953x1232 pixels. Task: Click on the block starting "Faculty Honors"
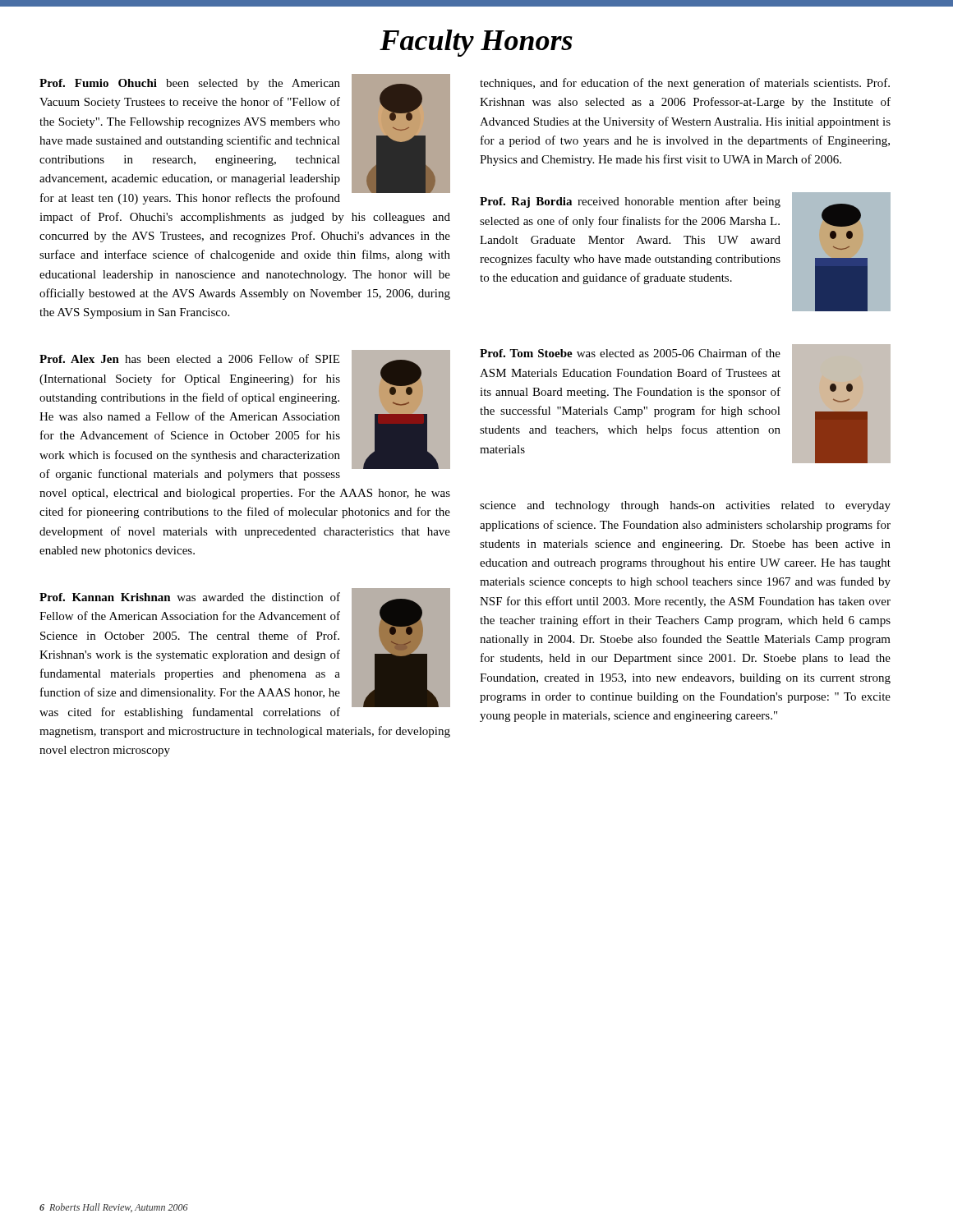tap(476, 42)
